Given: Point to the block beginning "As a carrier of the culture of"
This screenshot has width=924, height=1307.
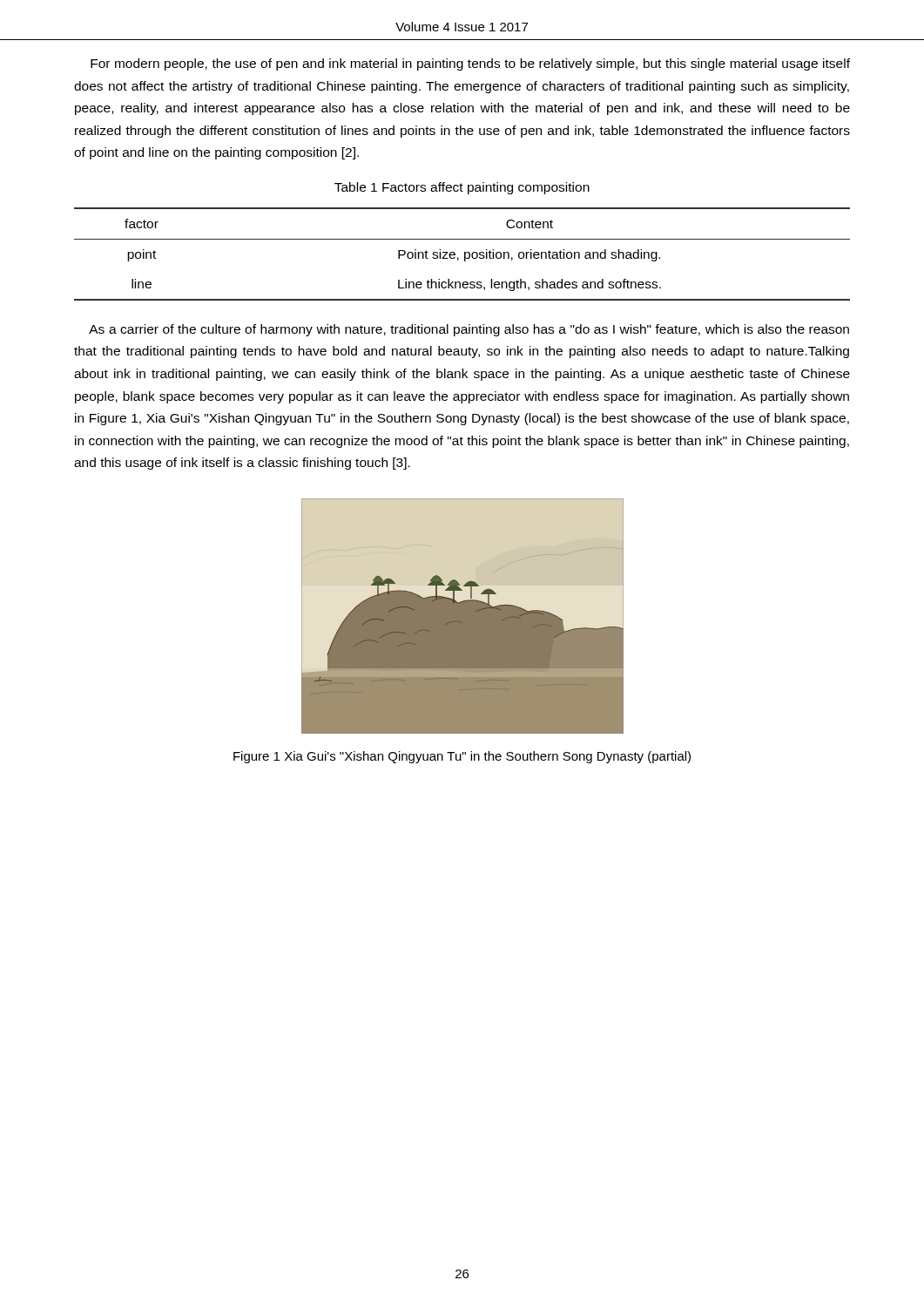Looking at the screenshot, I should pos(462,396).
